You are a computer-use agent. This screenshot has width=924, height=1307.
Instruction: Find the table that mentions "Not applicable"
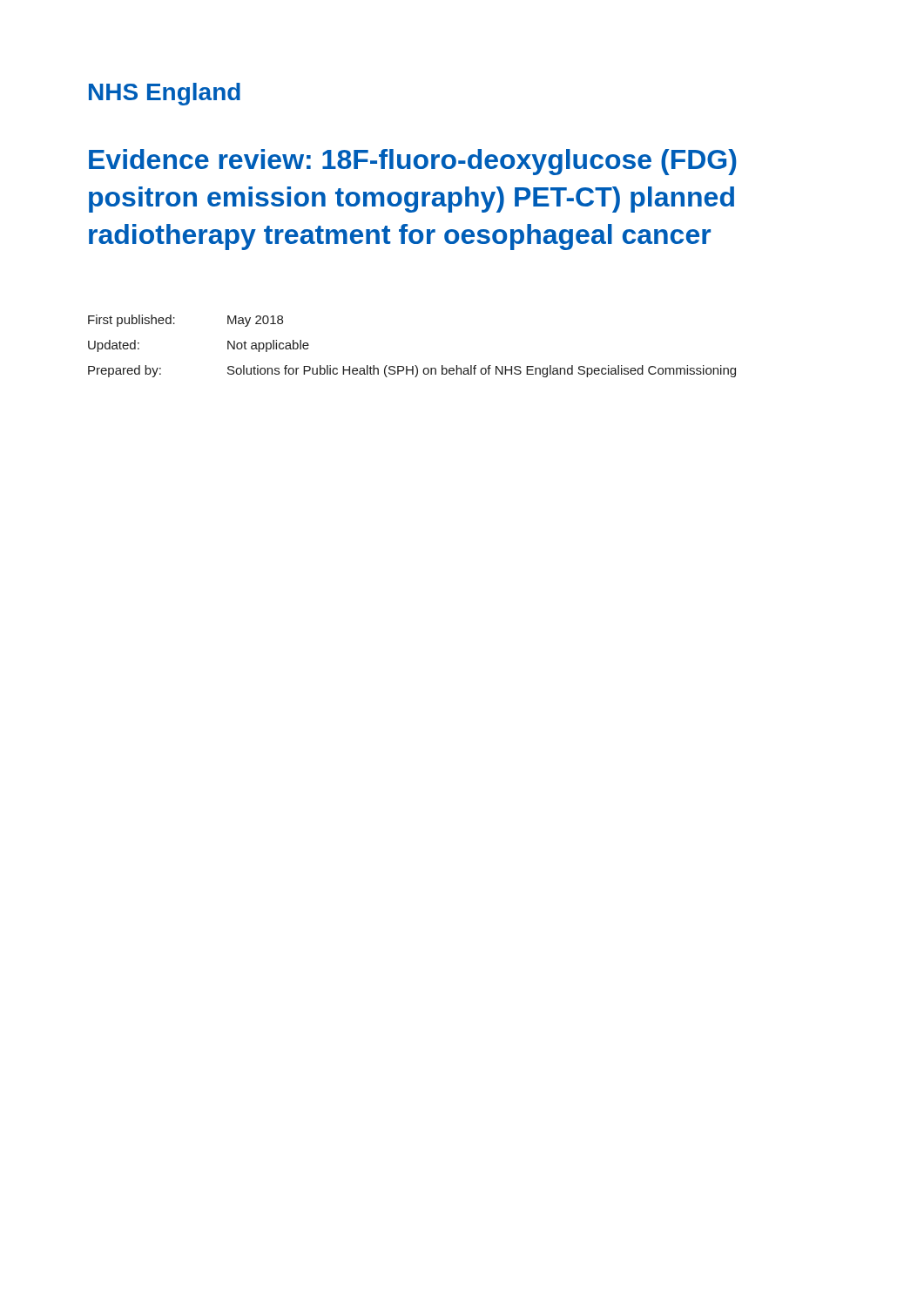tap(462, 344)
